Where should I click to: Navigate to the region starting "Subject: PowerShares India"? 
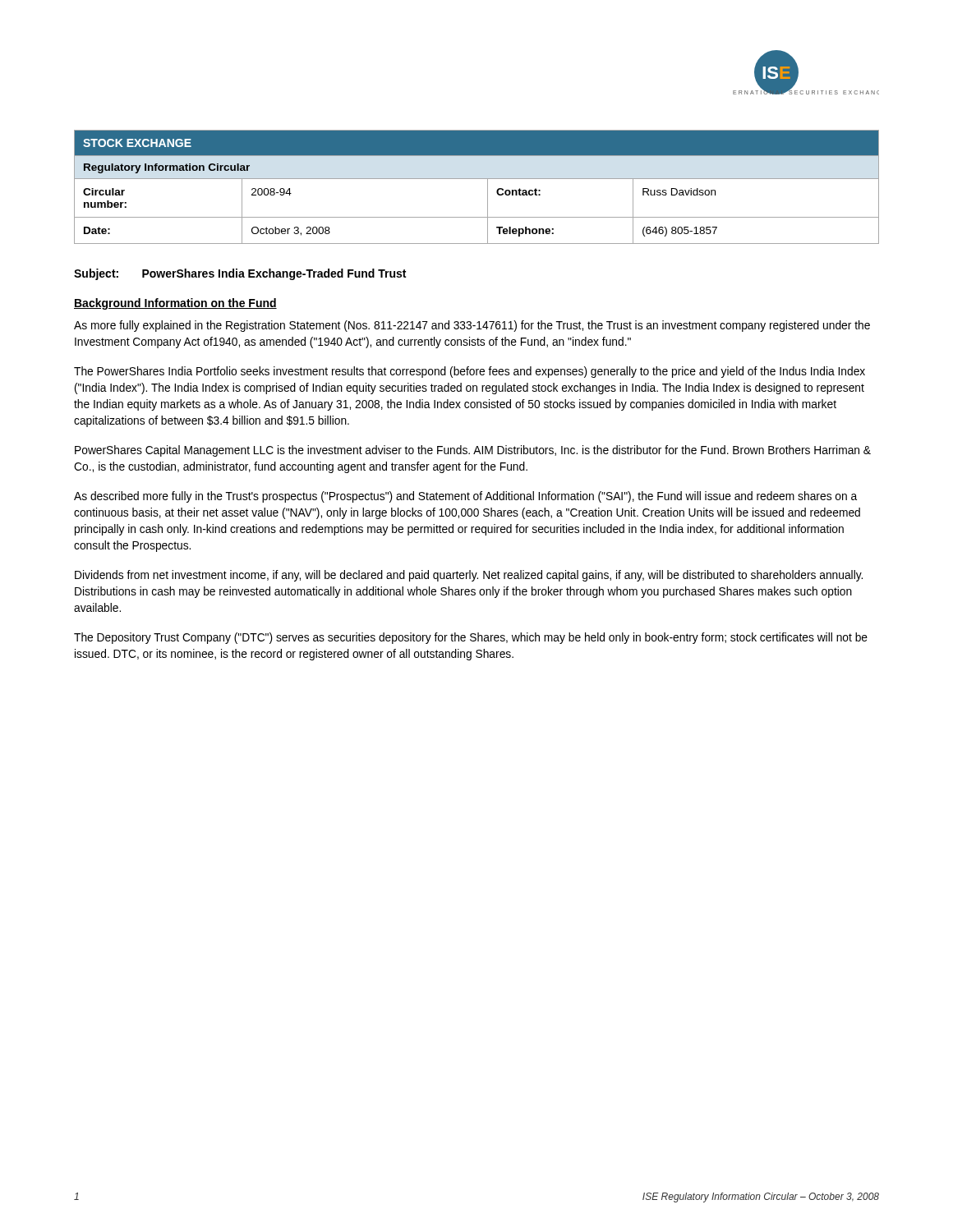tap(240, 274)
